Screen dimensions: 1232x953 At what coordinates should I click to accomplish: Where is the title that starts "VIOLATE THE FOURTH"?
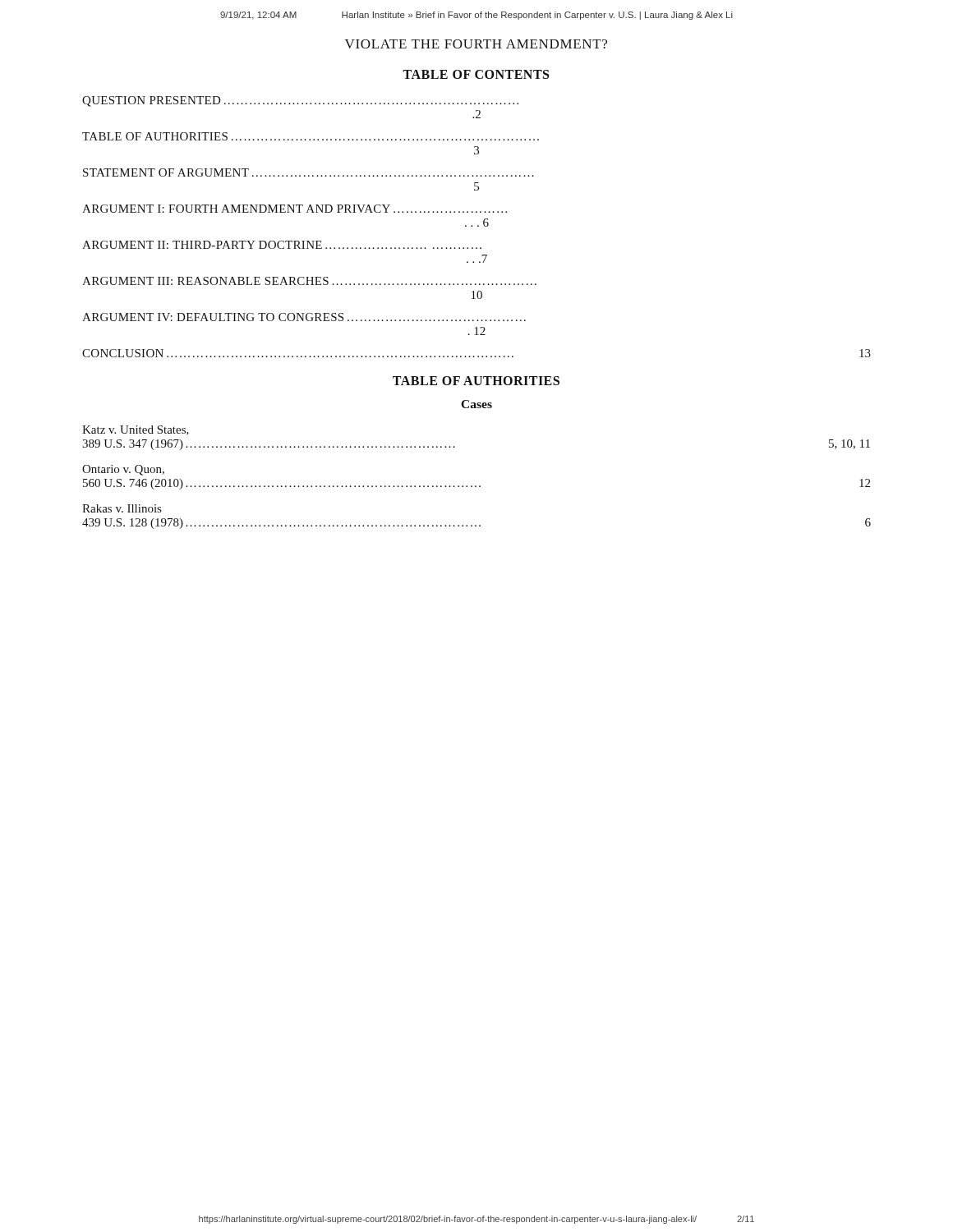pyautogui.click(x=476, y=44)
